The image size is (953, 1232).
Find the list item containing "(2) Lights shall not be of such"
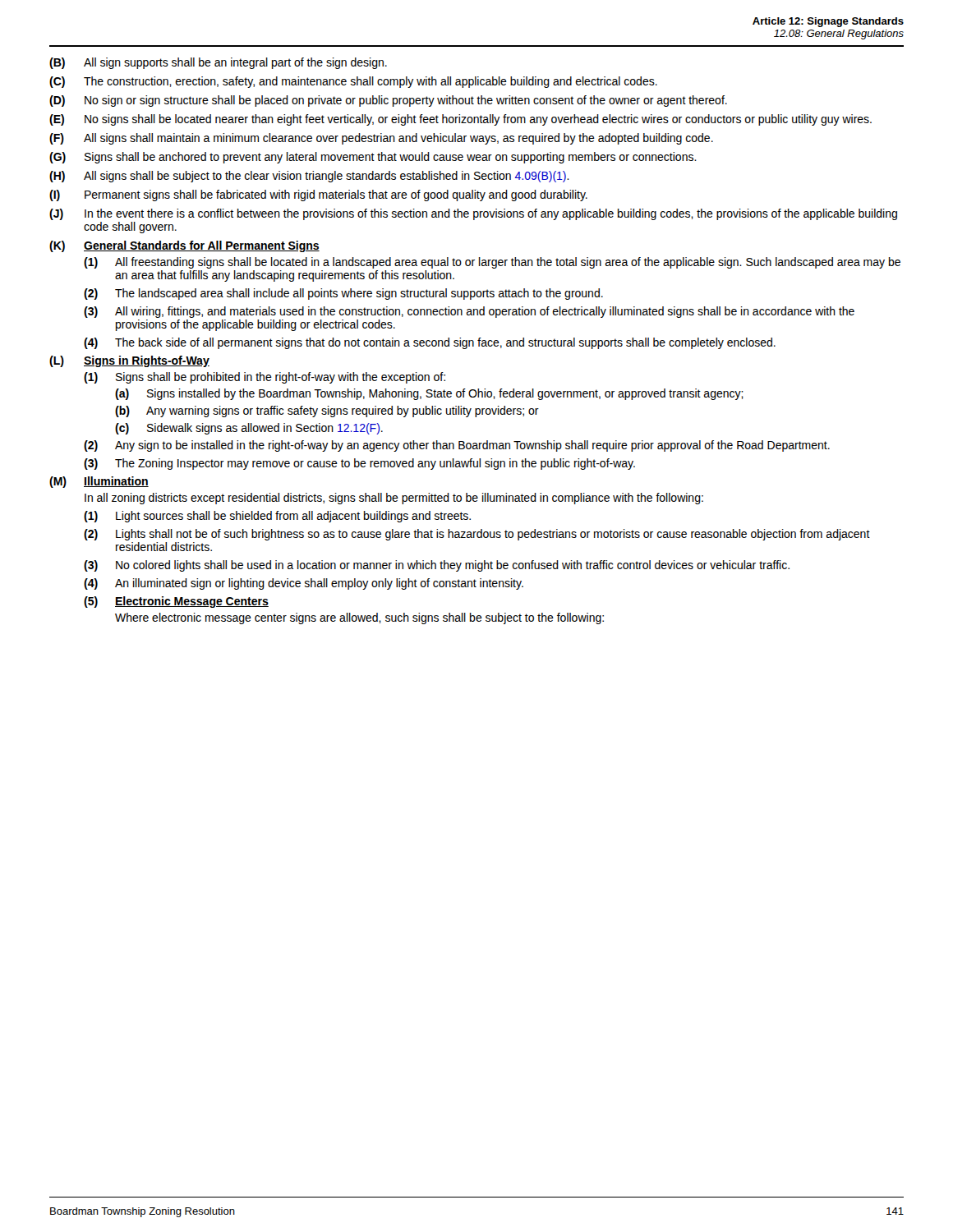tap(494, 540)
